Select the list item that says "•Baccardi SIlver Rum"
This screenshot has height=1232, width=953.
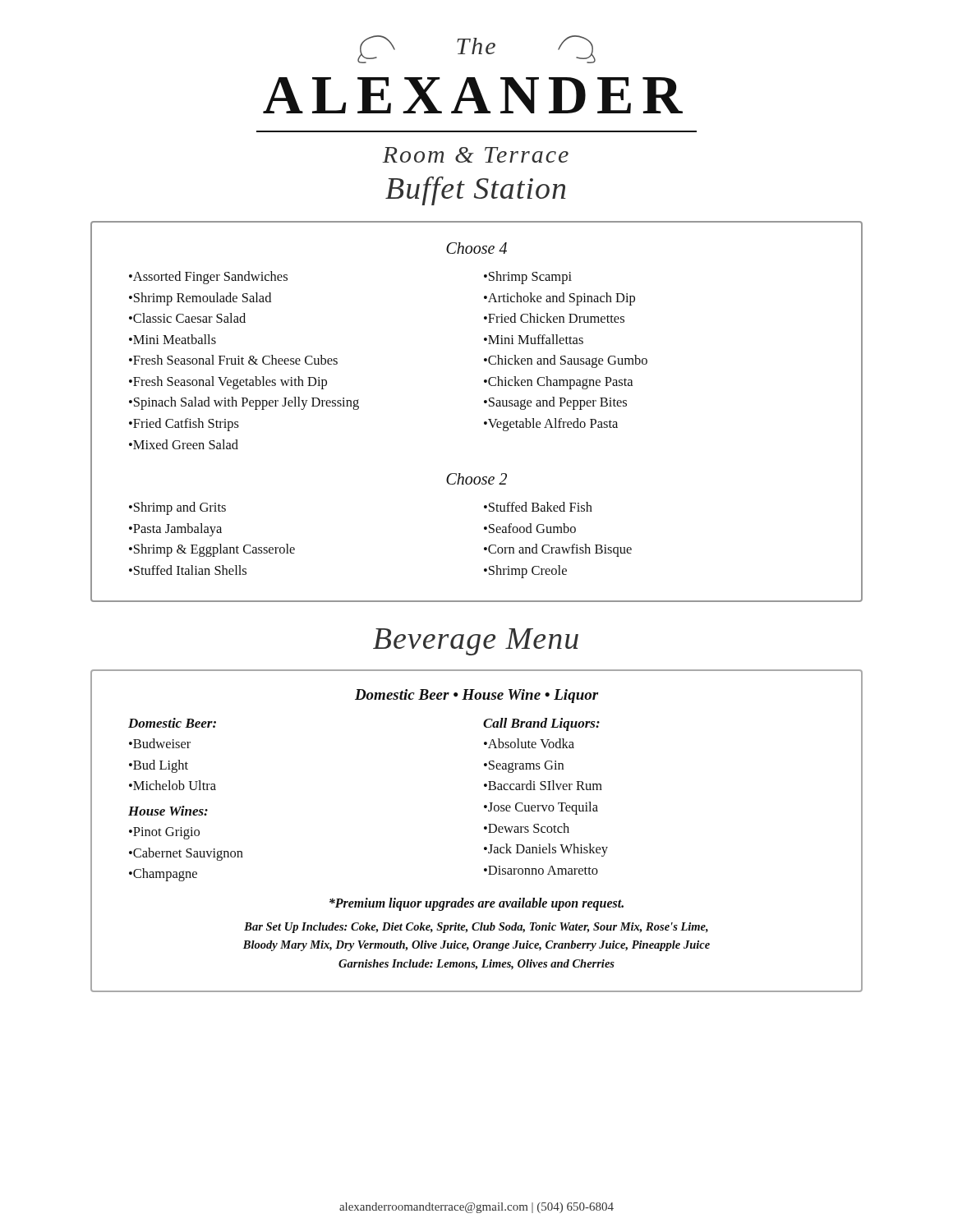pos(543,786)
